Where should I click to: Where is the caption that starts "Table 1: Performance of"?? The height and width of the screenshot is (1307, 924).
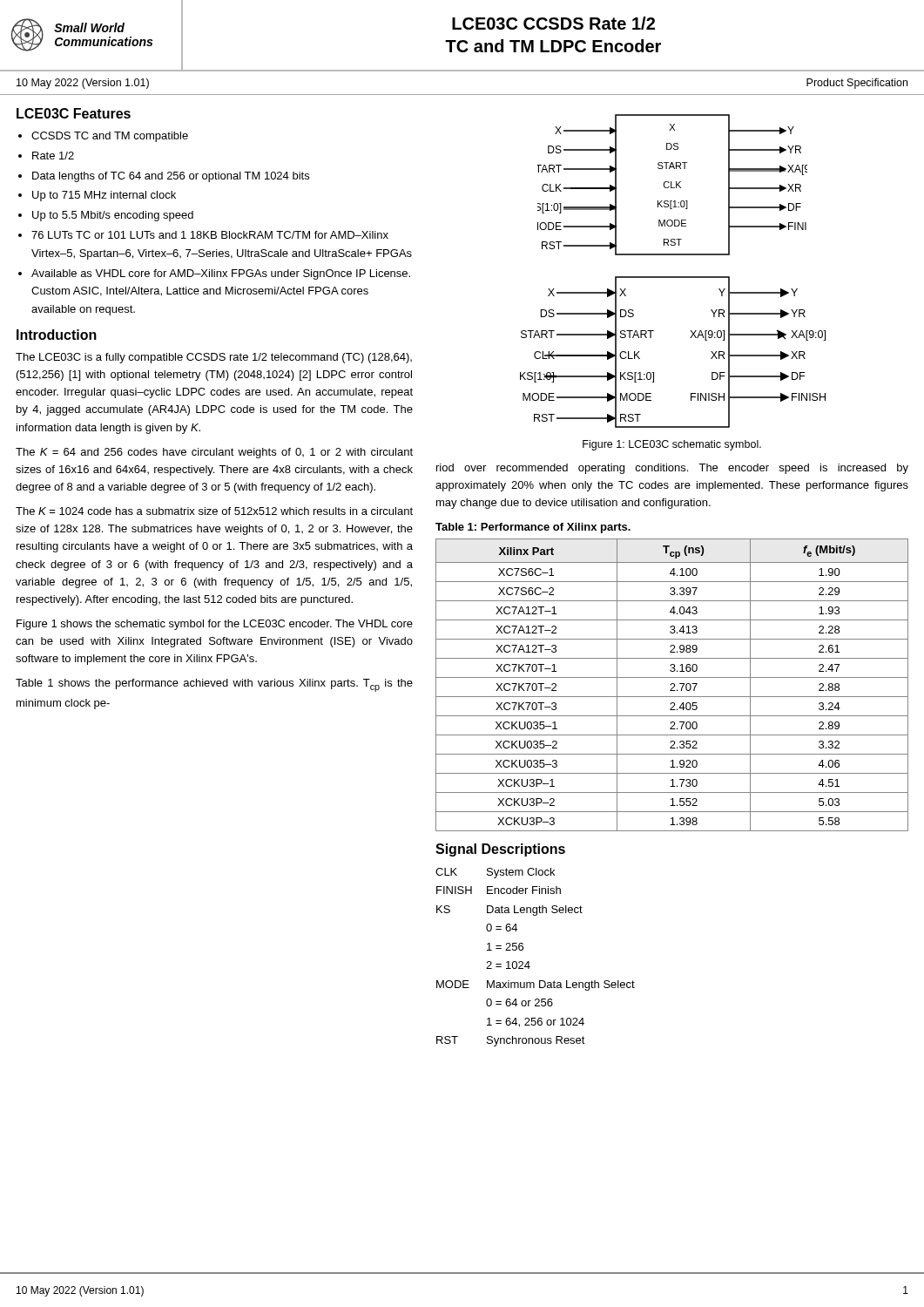click(533, 527)
